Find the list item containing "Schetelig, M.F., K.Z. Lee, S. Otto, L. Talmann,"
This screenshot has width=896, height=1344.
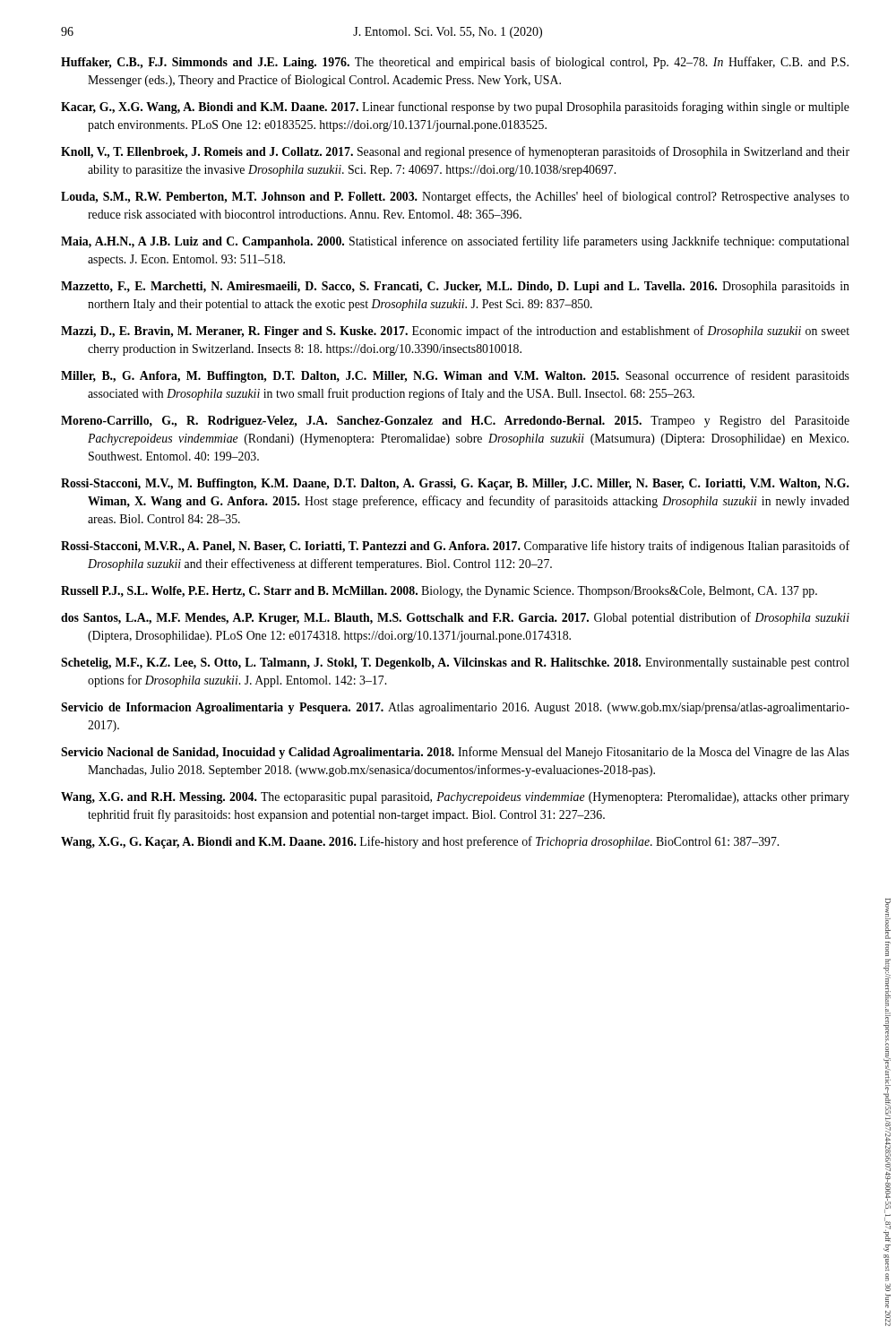[455, 672]
